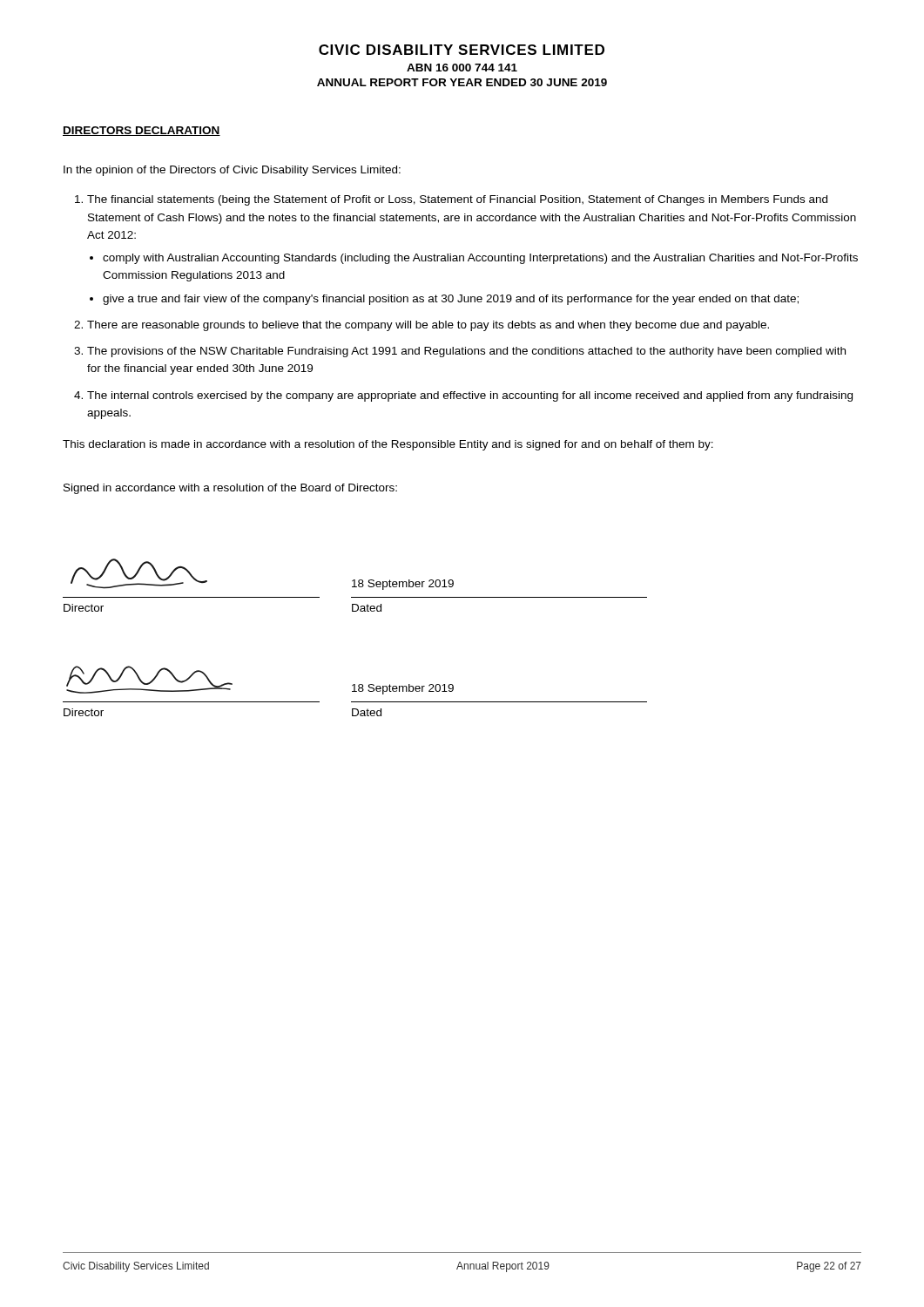This screenshot has height=1307, width=924.
Task: Select the list item that reads "There are reasonable grounds to believe"
Action: [429, 324]
